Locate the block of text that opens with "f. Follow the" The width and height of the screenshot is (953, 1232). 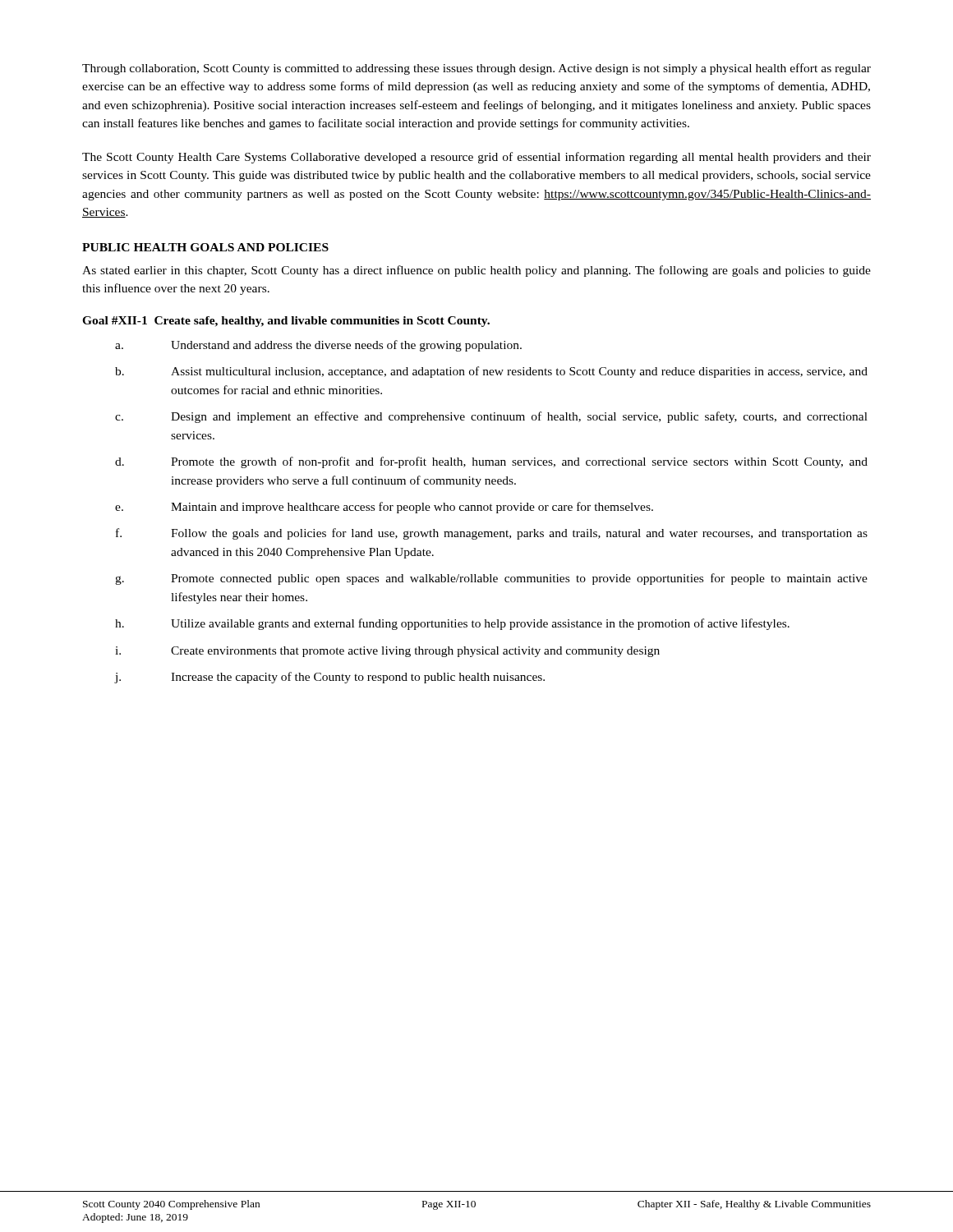pyautogui.click(x=476, y=543)
